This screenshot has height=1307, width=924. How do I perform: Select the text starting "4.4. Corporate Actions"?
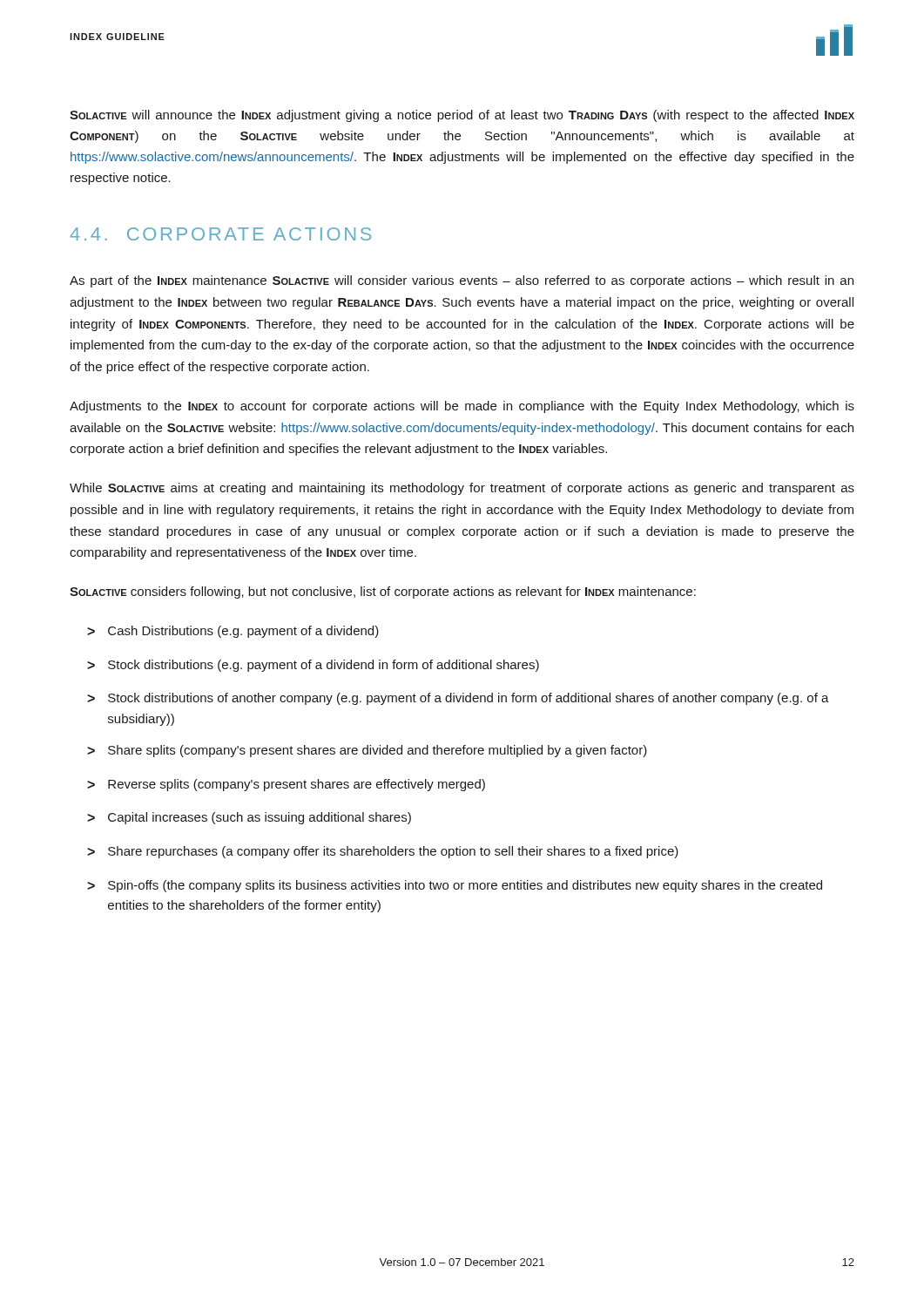point(222,234)
